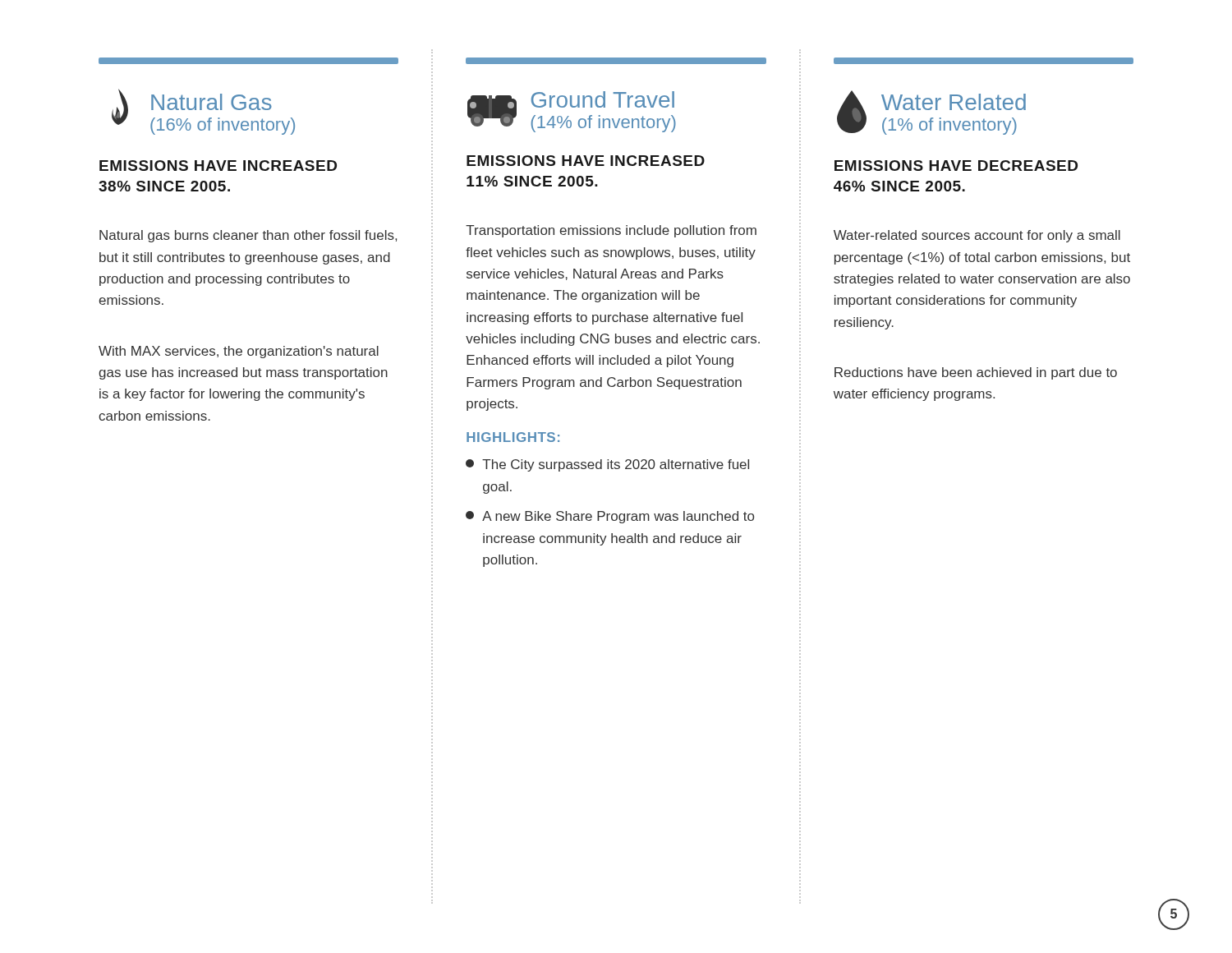The image size is (1232, 953).
Task: Find the text block that says "Transportation emissions include pollution from"
Action: (x=616, y=318)
